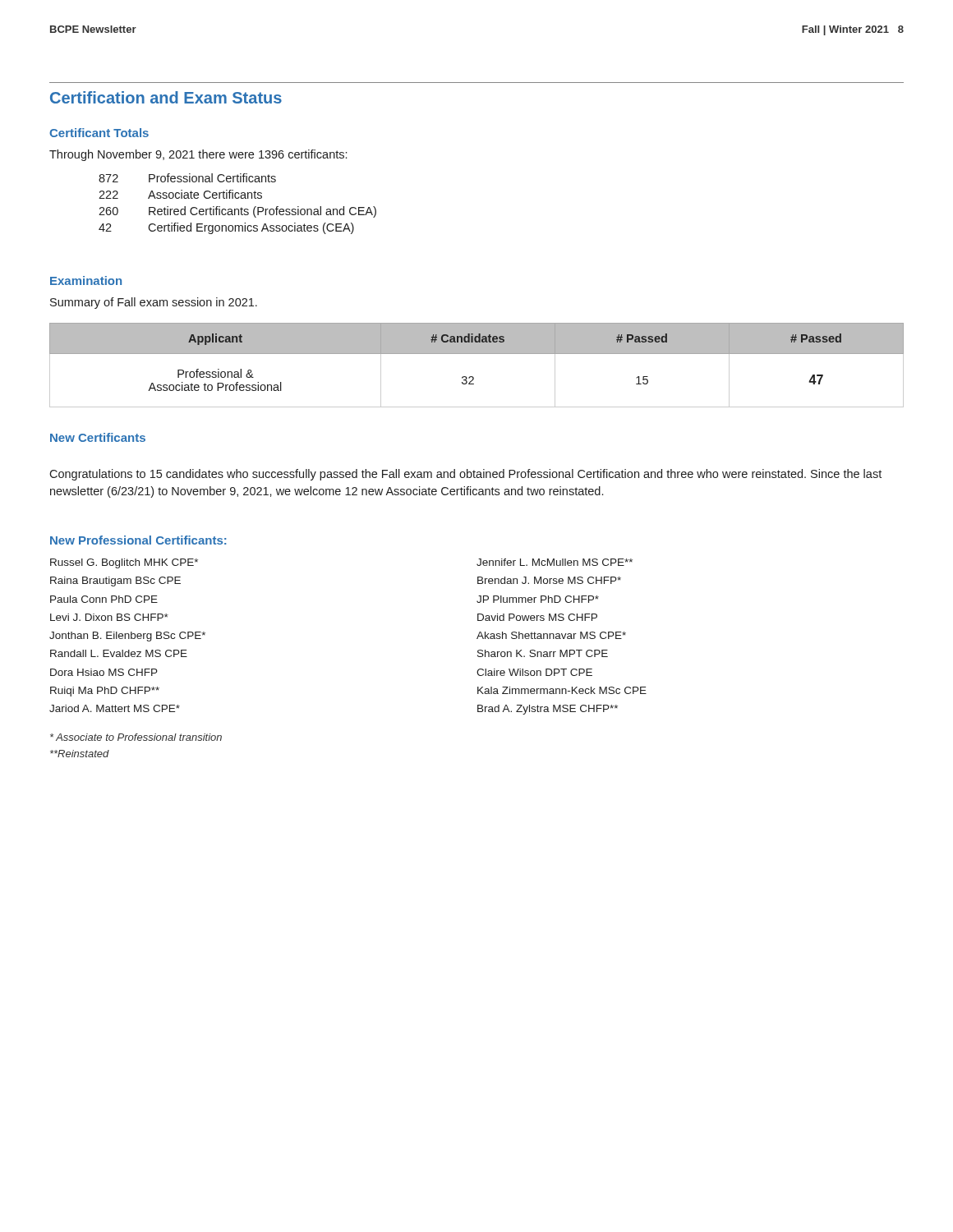Find the region starting "New Professional Certificants:"
953x1232 pixels.
(x=138, y=540)
